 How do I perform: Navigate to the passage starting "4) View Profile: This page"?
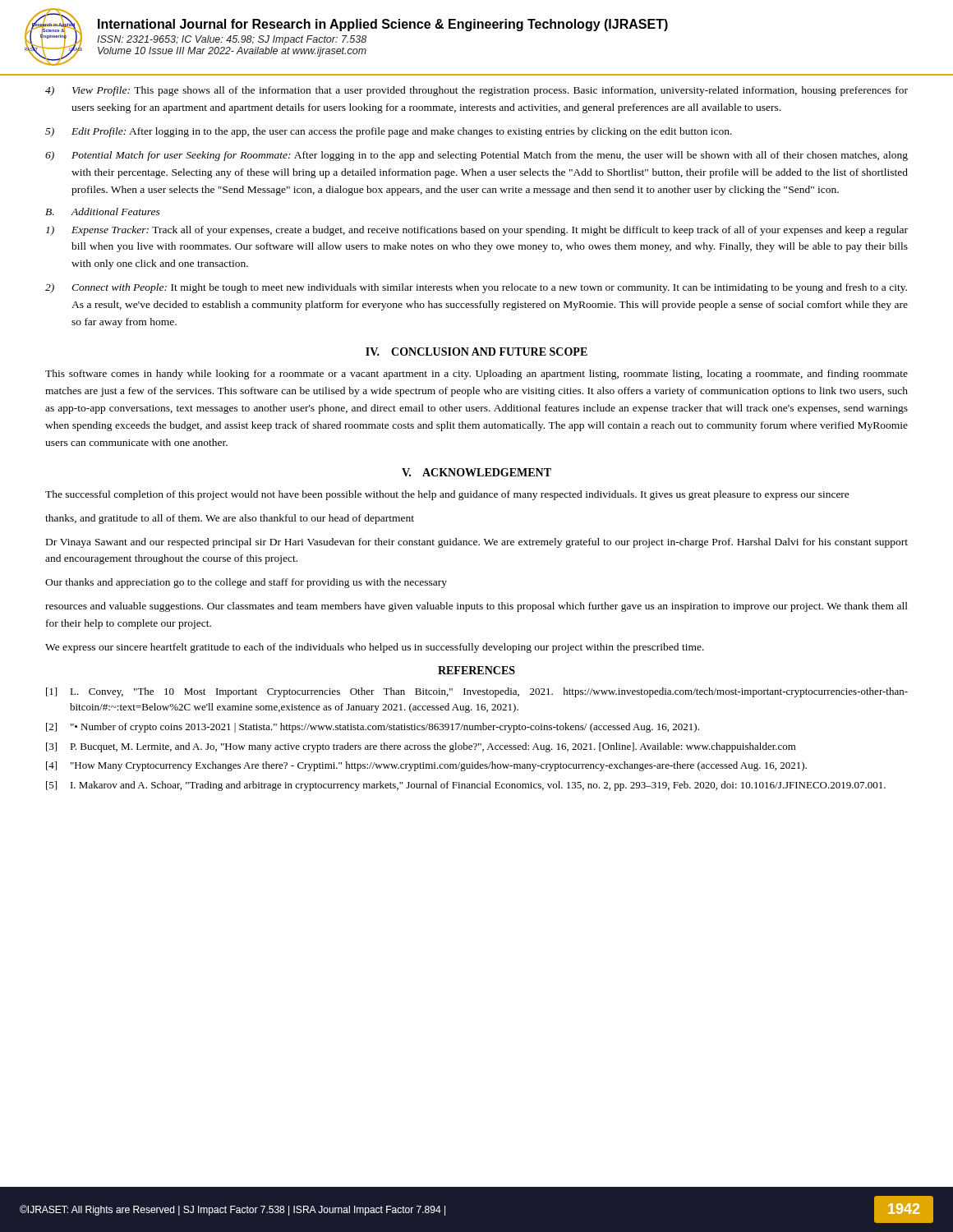(476, 99)
